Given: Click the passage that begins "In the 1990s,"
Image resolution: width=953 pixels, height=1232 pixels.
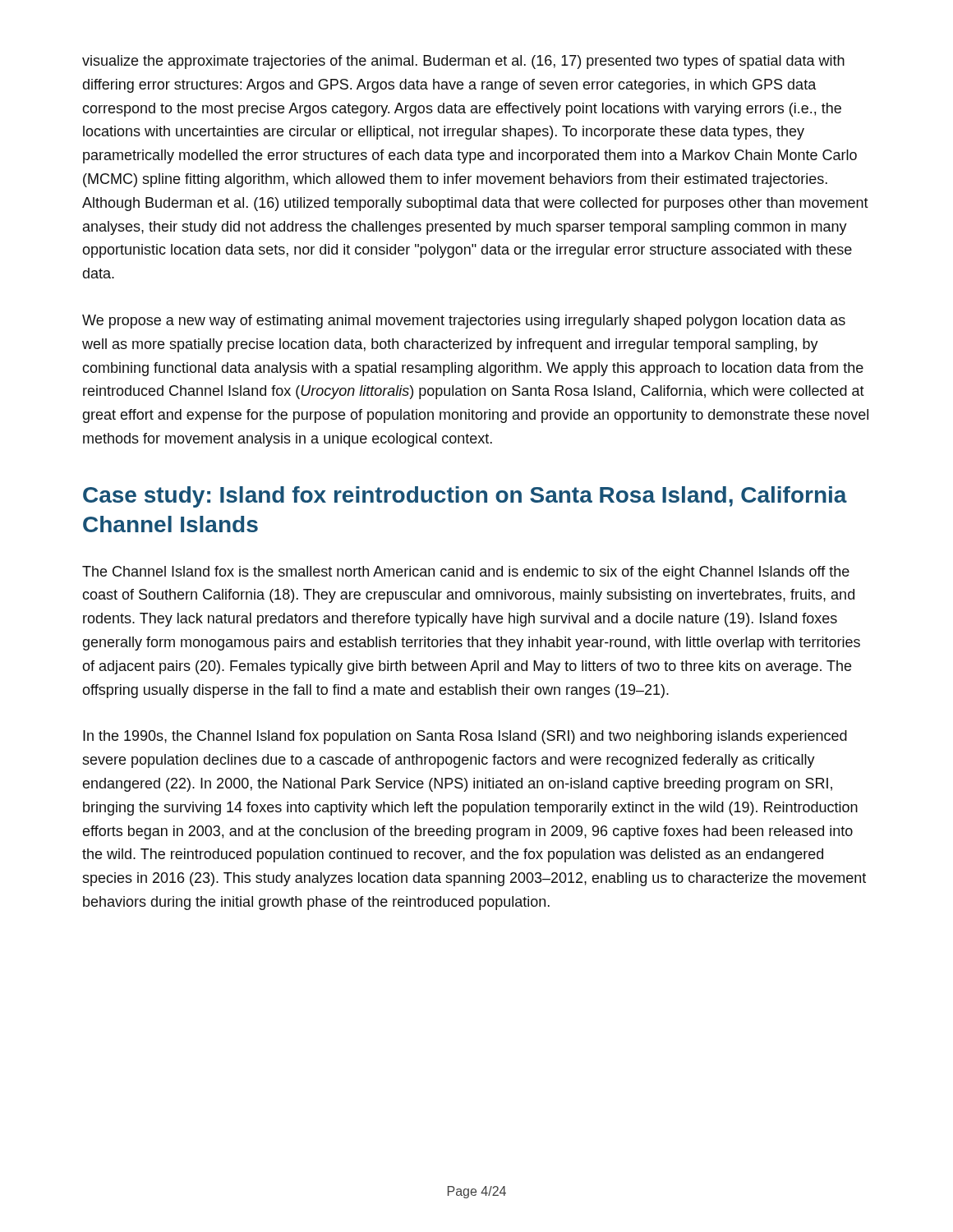Looking at the screenshot, I should [x=474, y=819].
